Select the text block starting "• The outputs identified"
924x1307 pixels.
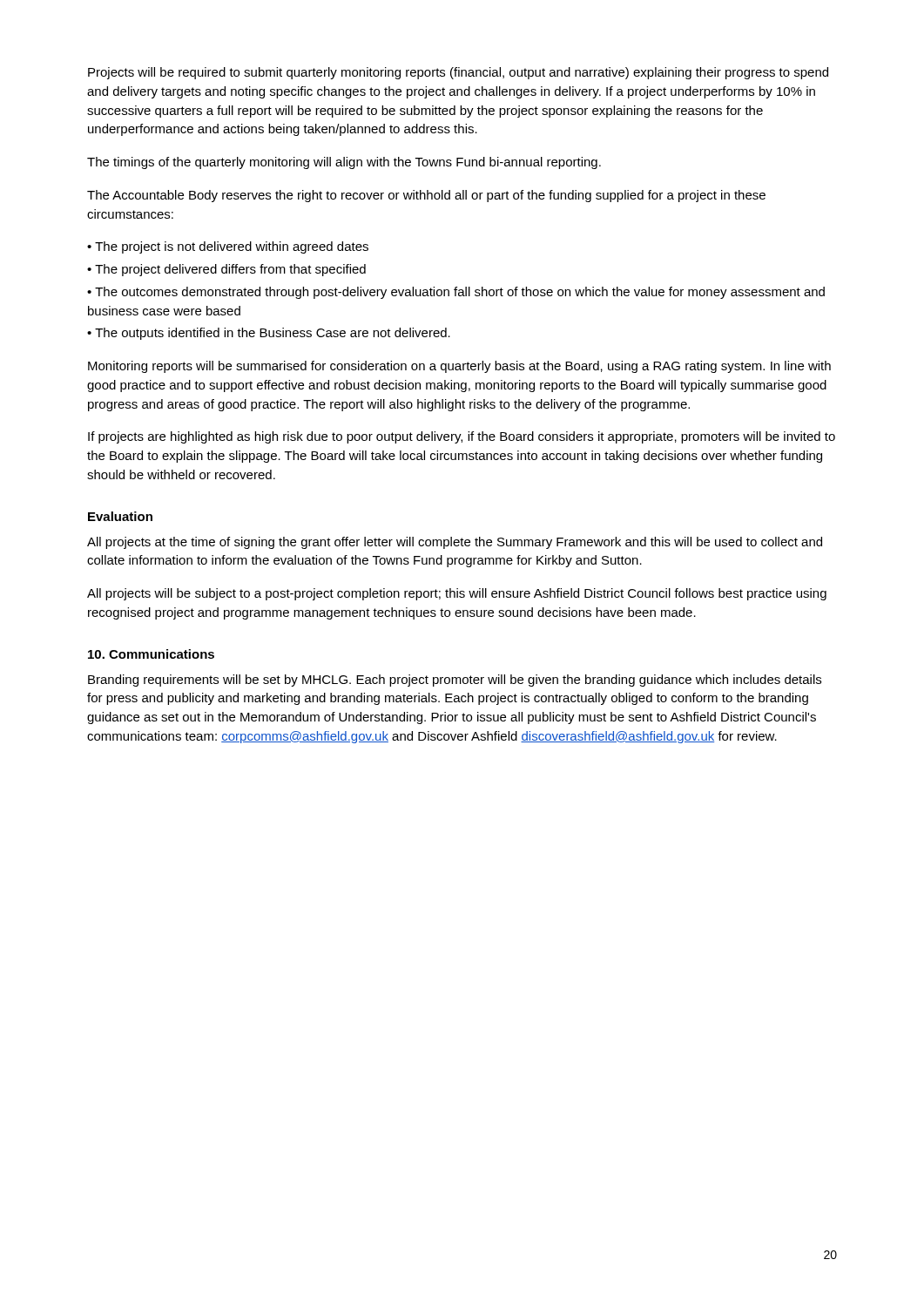pyautogui.click(x=269, y=333)
